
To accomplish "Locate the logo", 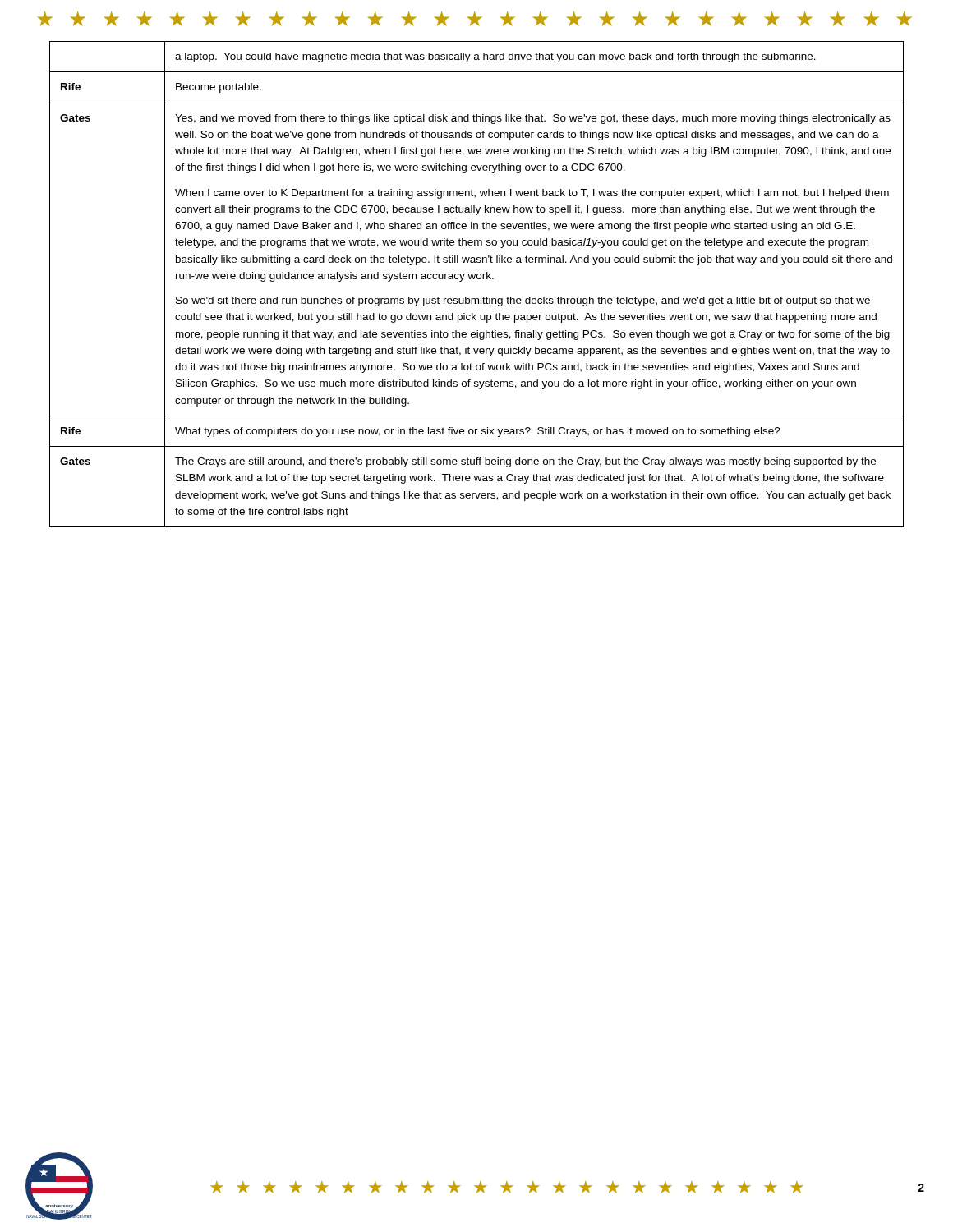I will pyautogui.click(x=62, y=1188).
